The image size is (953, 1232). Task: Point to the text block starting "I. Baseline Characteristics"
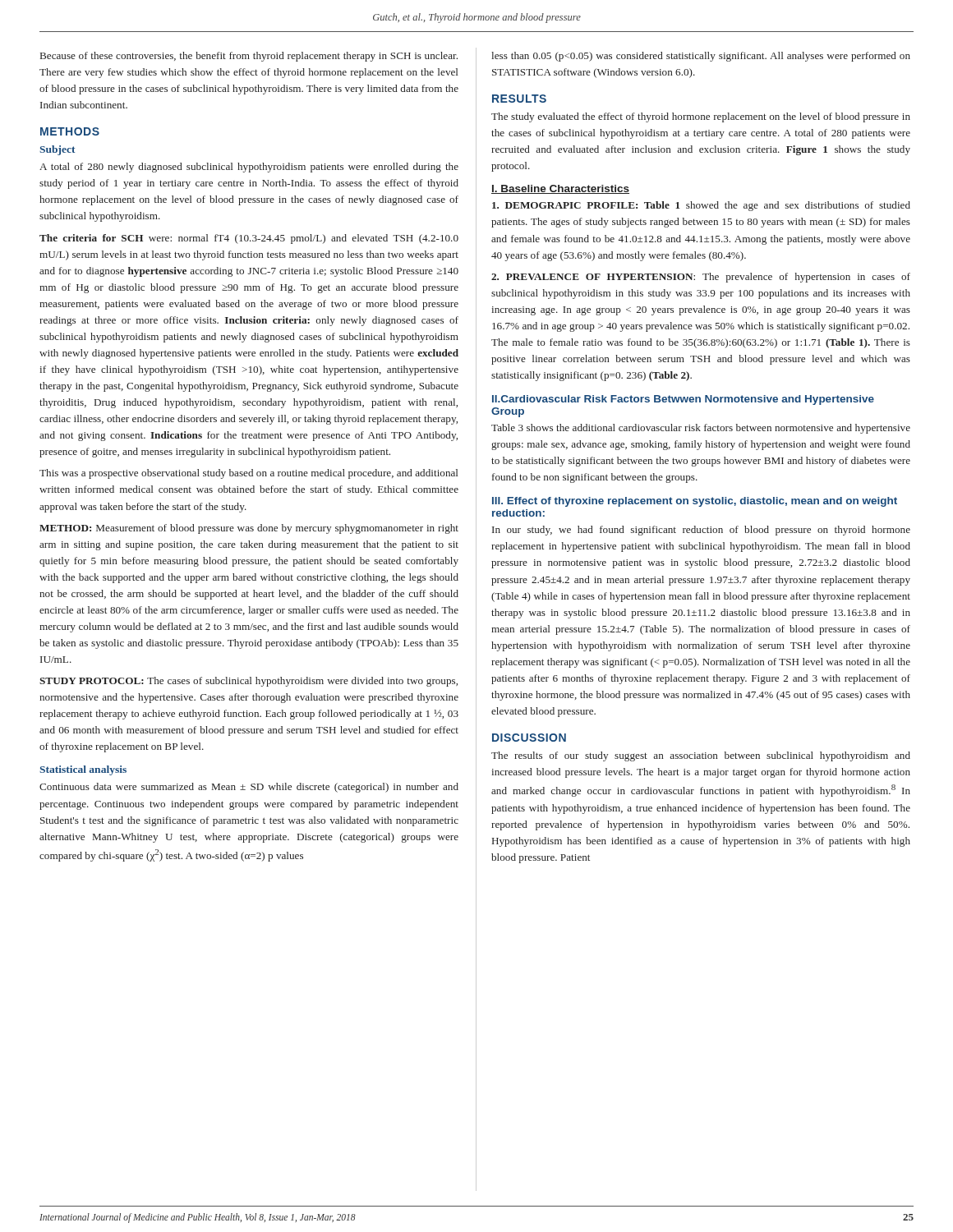560,189
